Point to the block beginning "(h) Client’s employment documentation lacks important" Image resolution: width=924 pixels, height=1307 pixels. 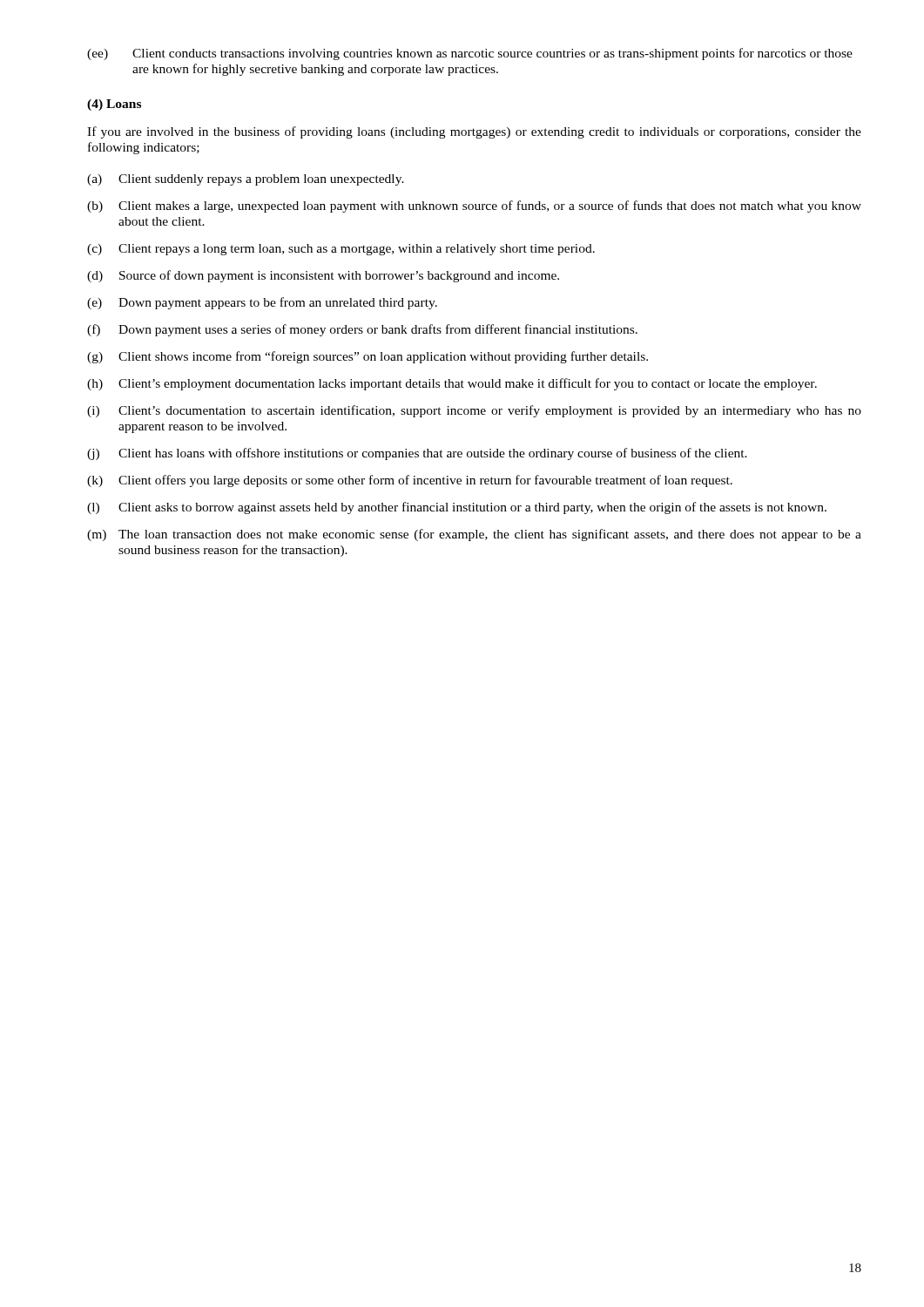[474, 383]
